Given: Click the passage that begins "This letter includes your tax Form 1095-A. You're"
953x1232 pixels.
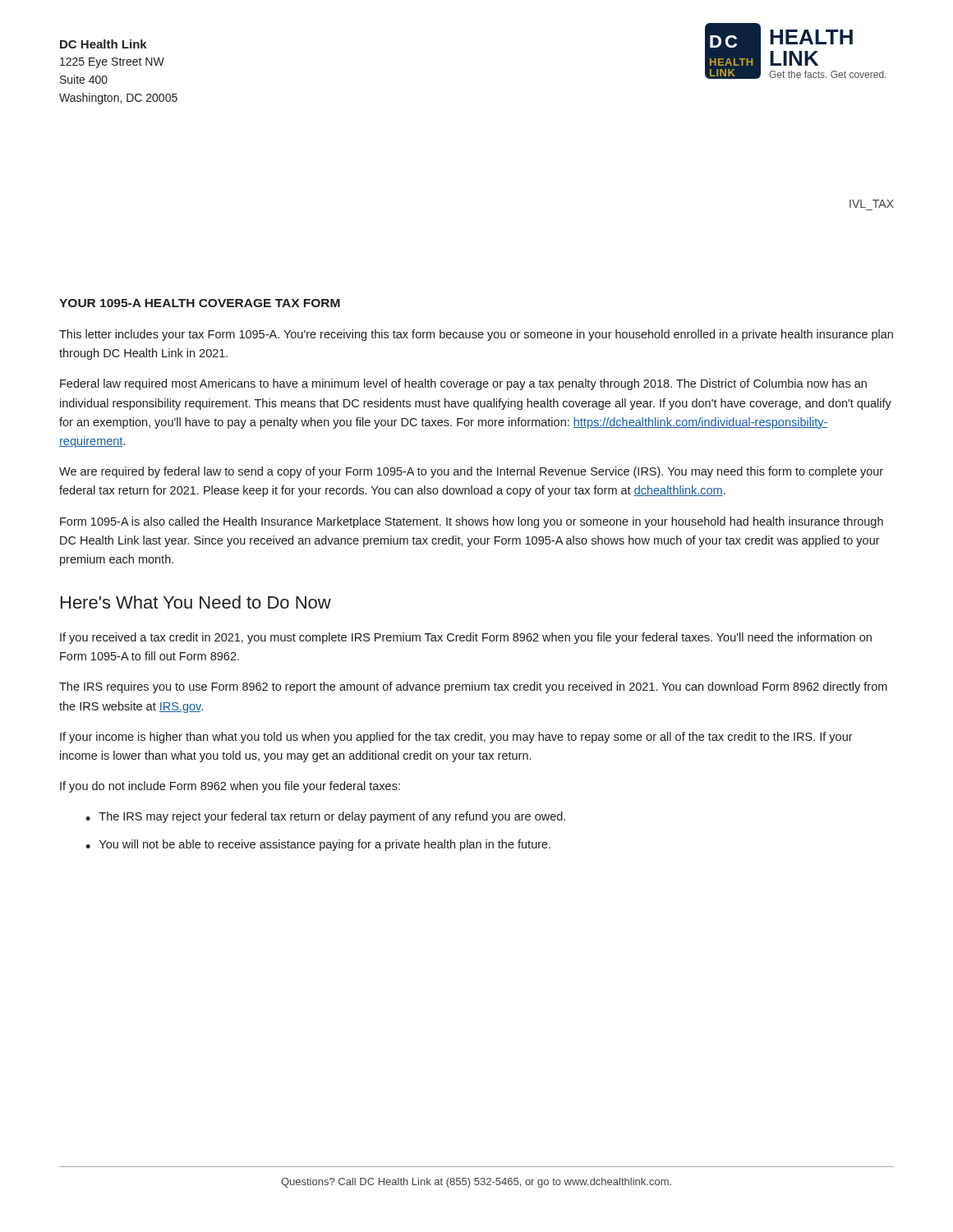Looking at the screenshot, I should [x=476, y=344].
